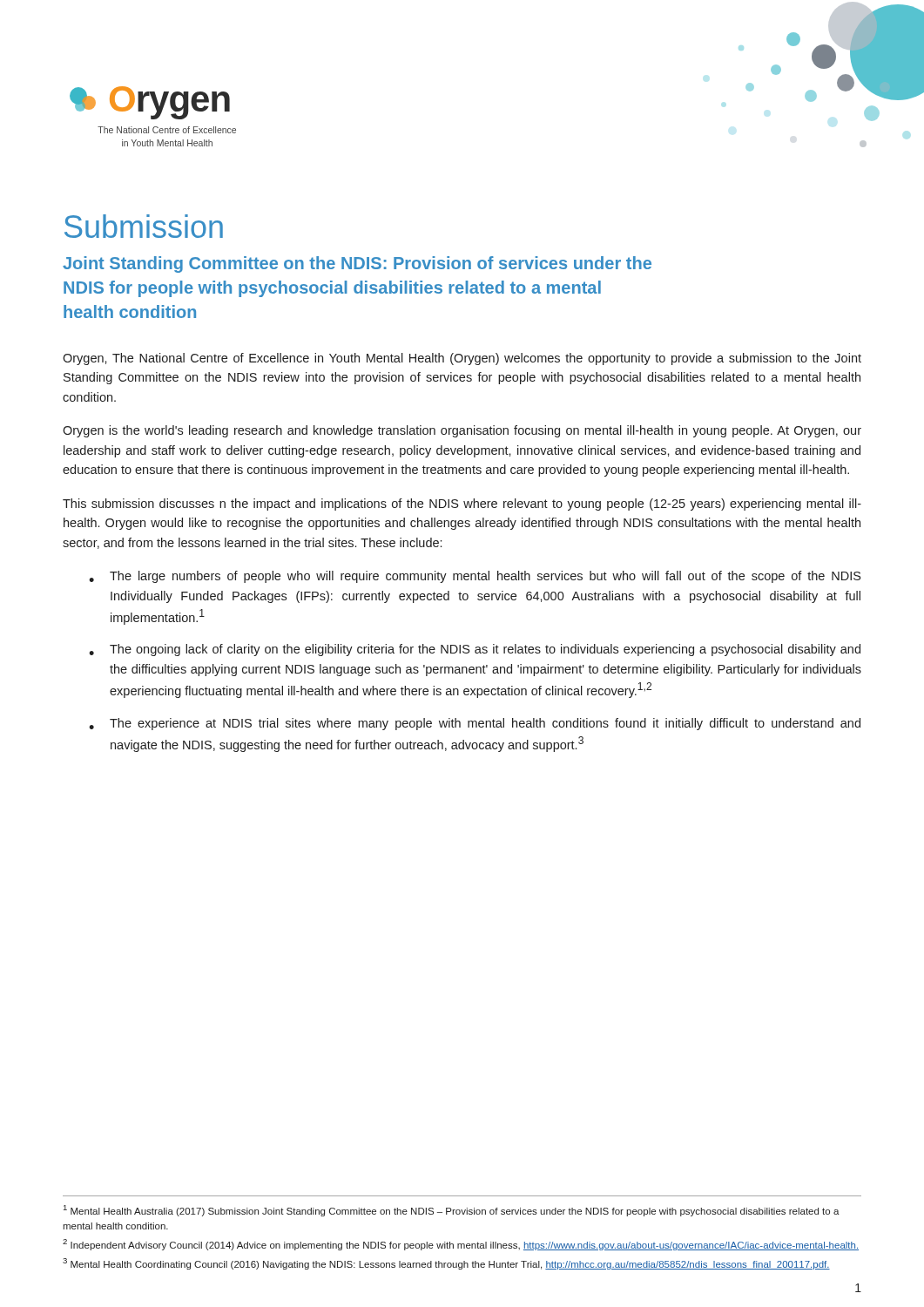This screenshot has height=1307, width=924.
Task: Locate the list item containing "• The ongoing lack of clarity on"
Action: [475, 671]
